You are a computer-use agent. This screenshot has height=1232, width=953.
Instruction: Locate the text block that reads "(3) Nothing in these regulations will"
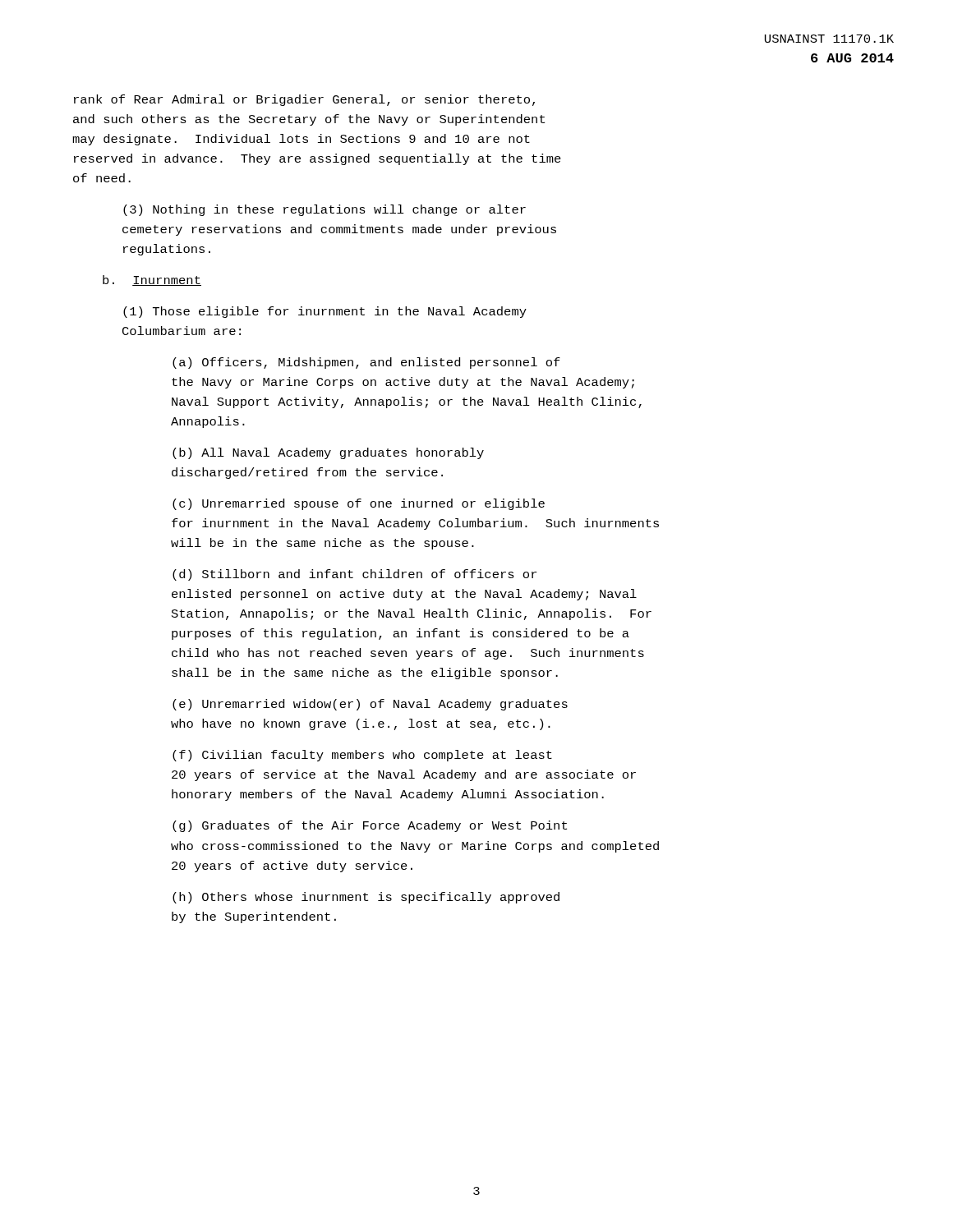coord(339,230)
